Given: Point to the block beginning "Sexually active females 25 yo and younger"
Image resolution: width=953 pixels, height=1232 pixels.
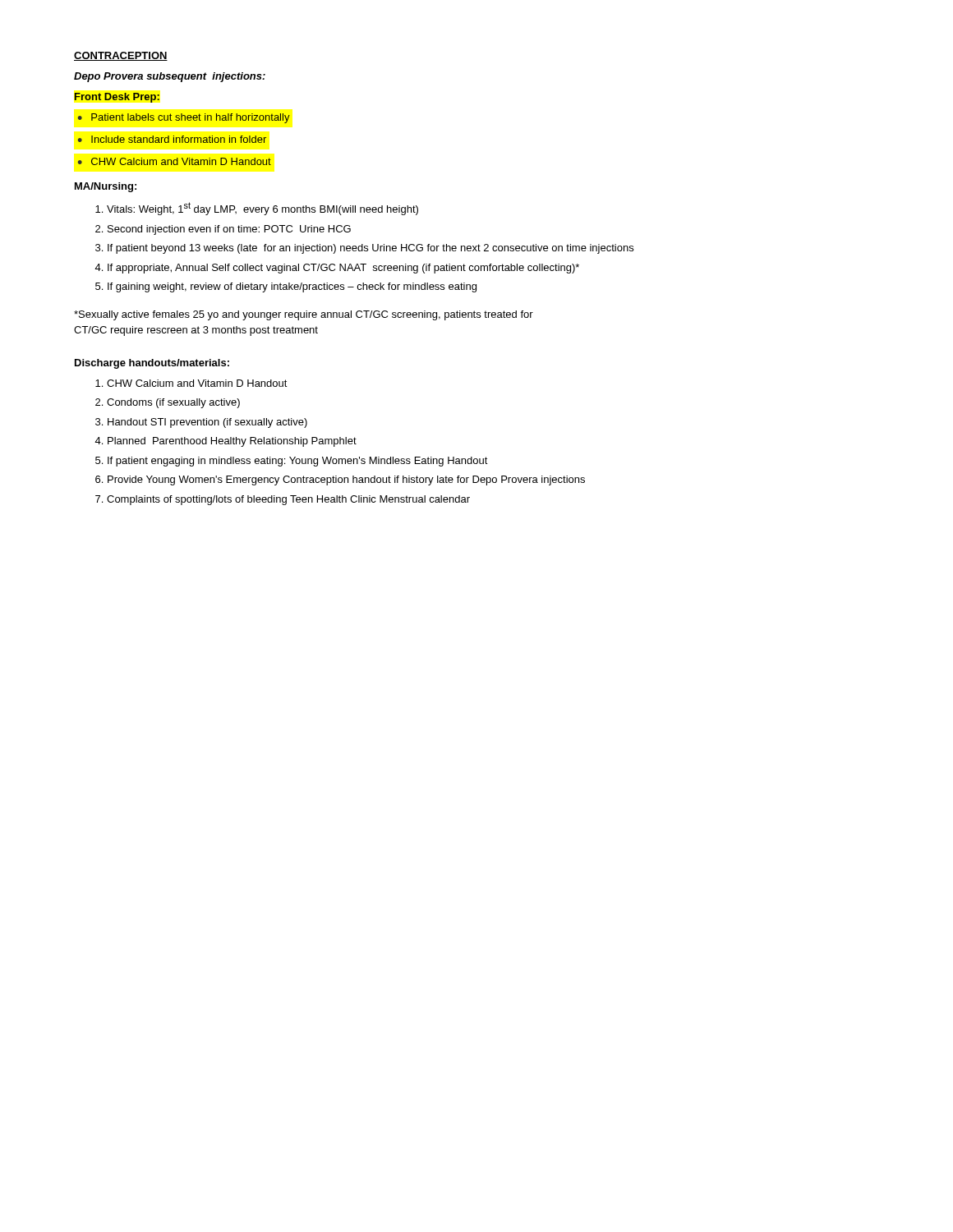Looking at the screenshot, I should pyautogui.click(x=303, y=322).
